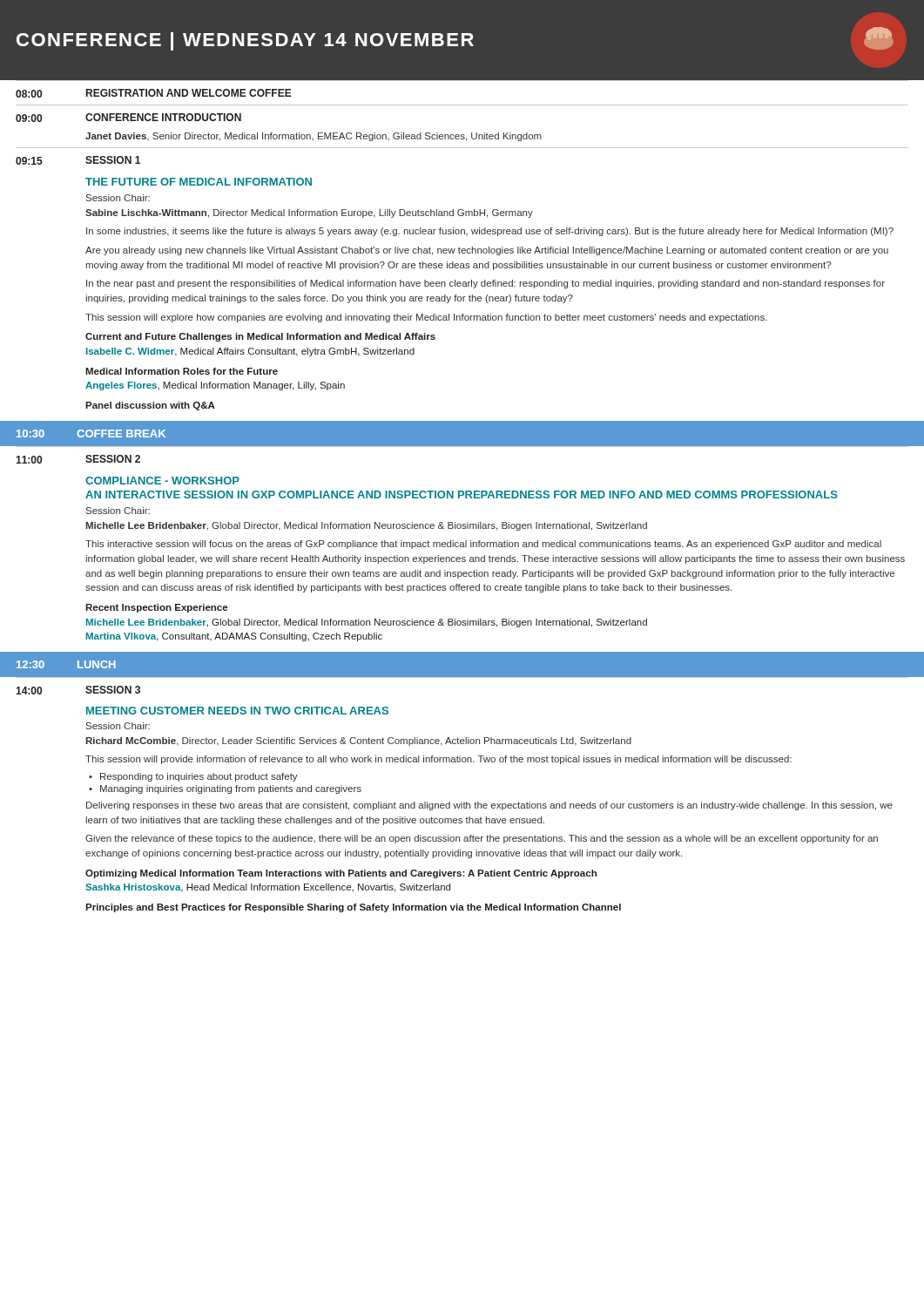This screenshot has width=924, height=1307.
Task: Locate the block of text that opens with "•Managing inquiries originating"
Action: pos(225,789)
